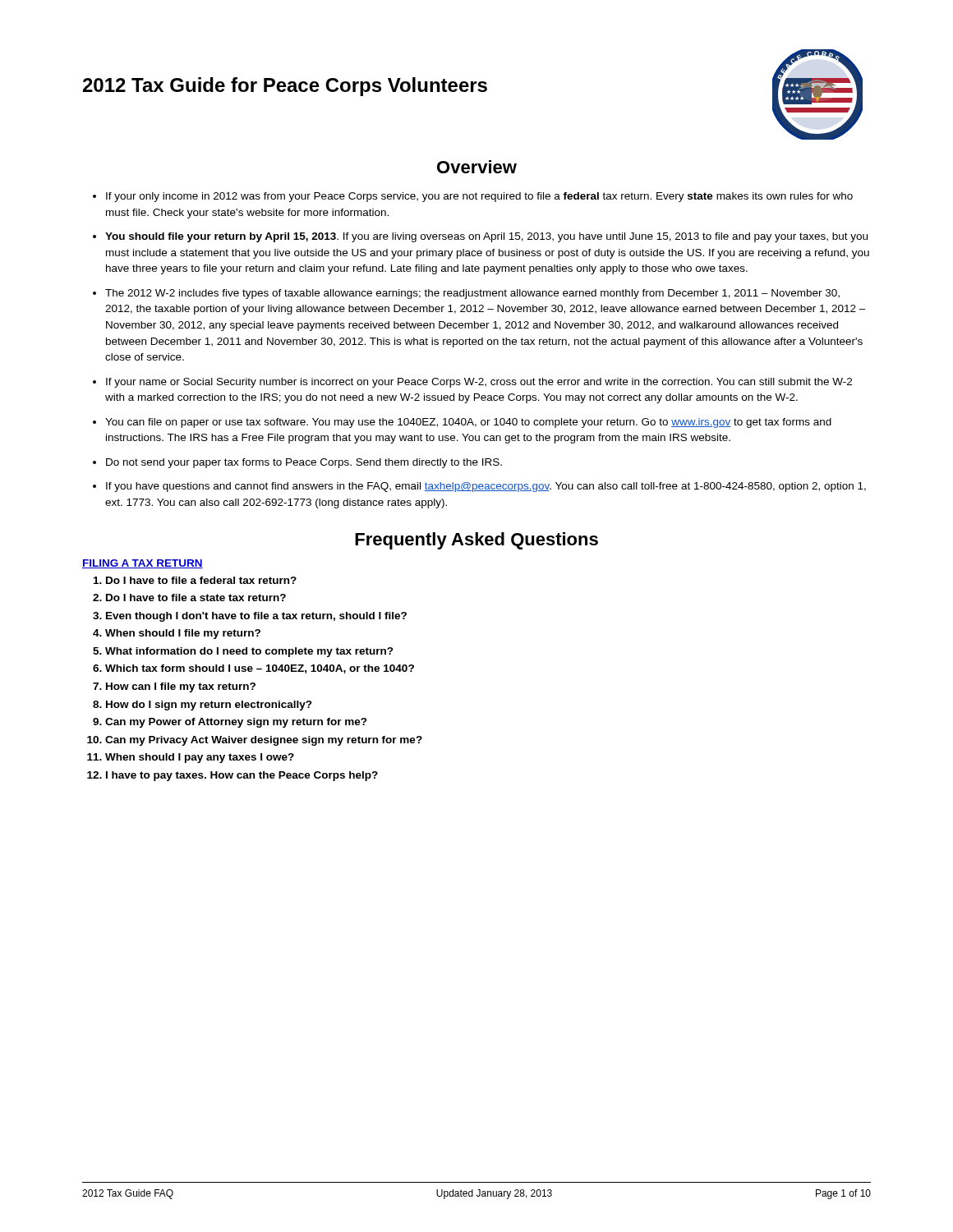
Task: Point to "FILING A TAX RETURN"
Action: [x=143, y=564]
